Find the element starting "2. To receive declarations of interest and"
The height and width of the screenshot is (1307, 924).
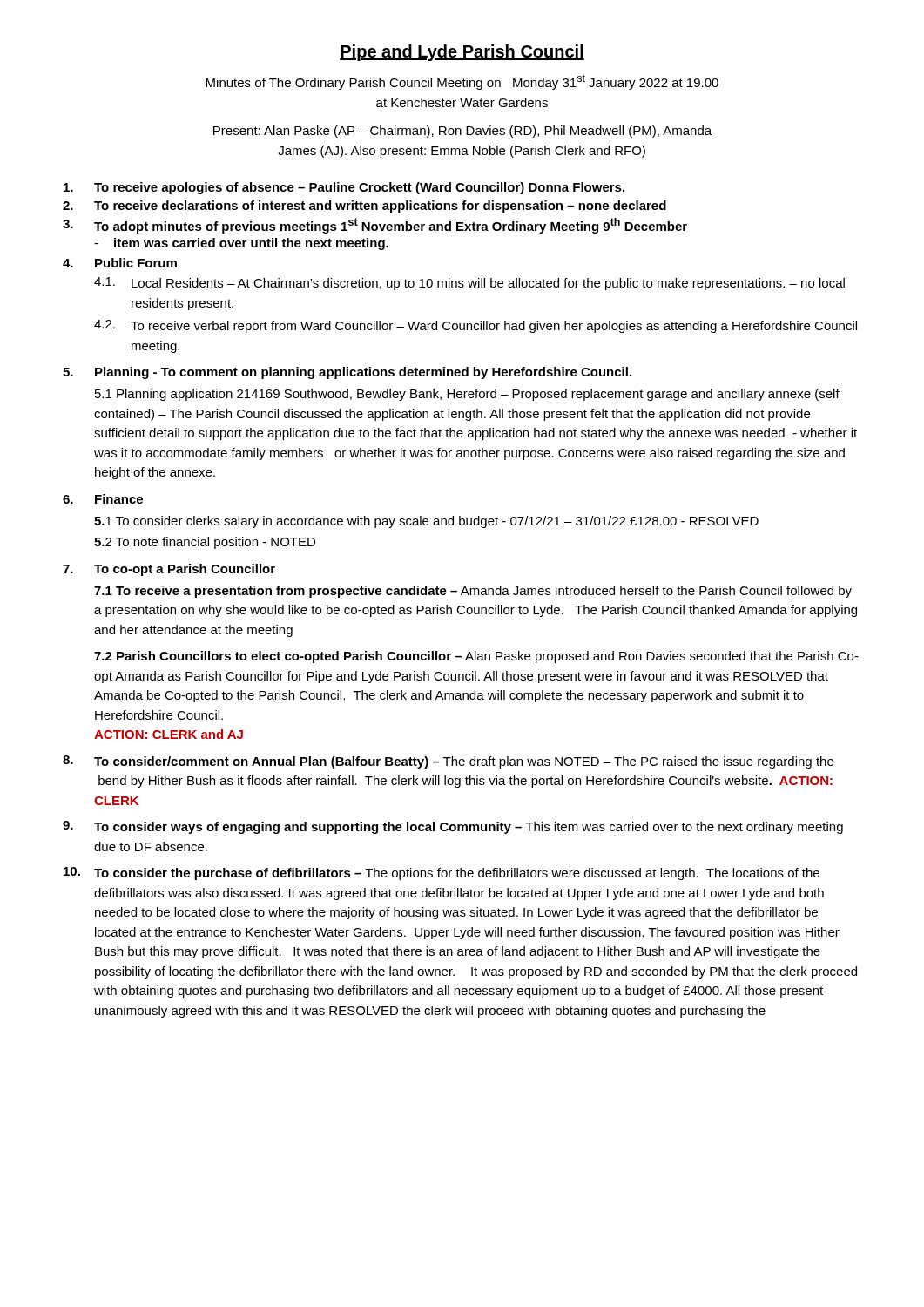(x=462, y=205)
